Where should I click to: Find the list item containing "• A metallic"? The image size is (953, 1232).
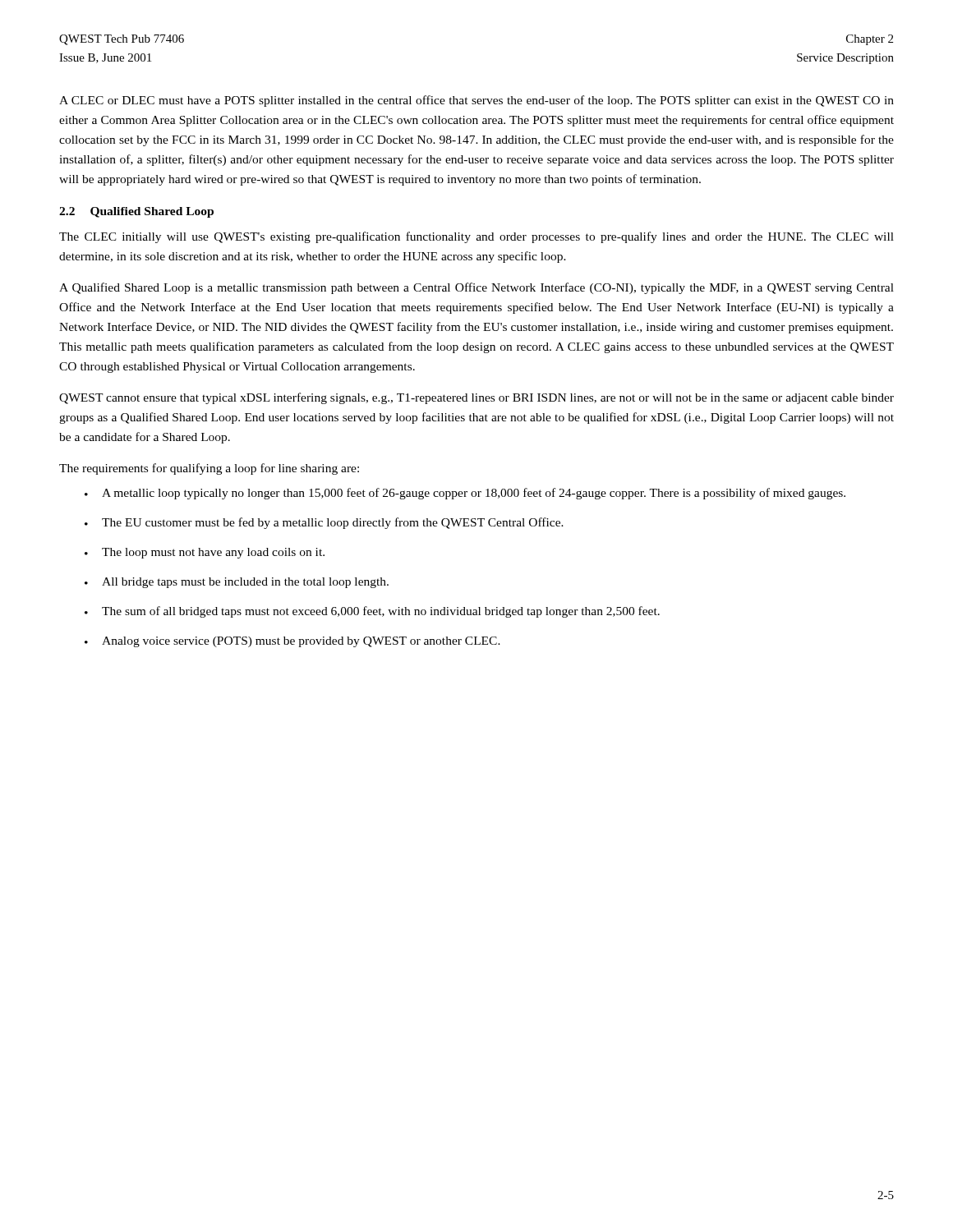click(x=465, y=494)
